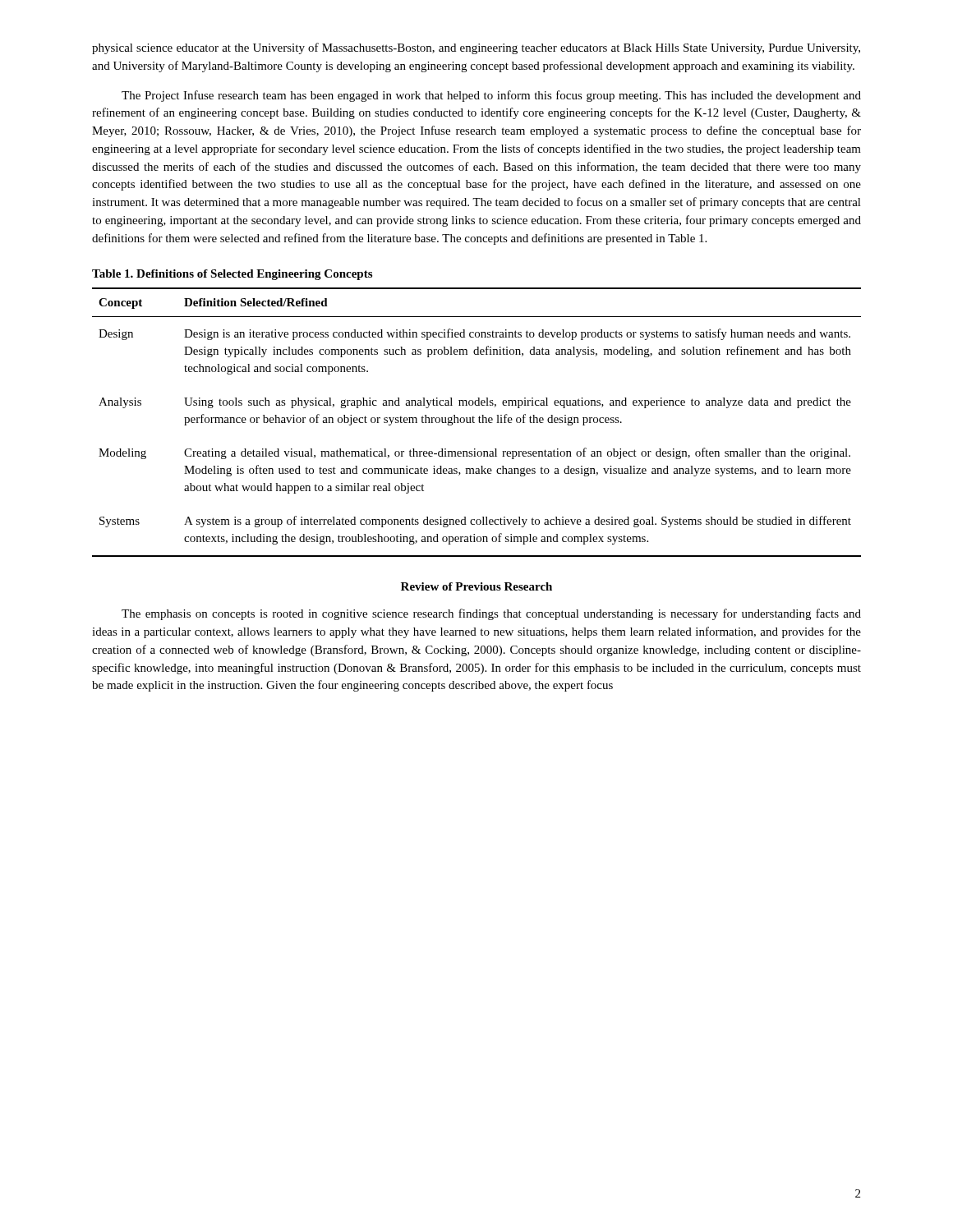
Task: Locate the block of text that opens with "The Project Infuse research team has been"
Action: (476, 166)
